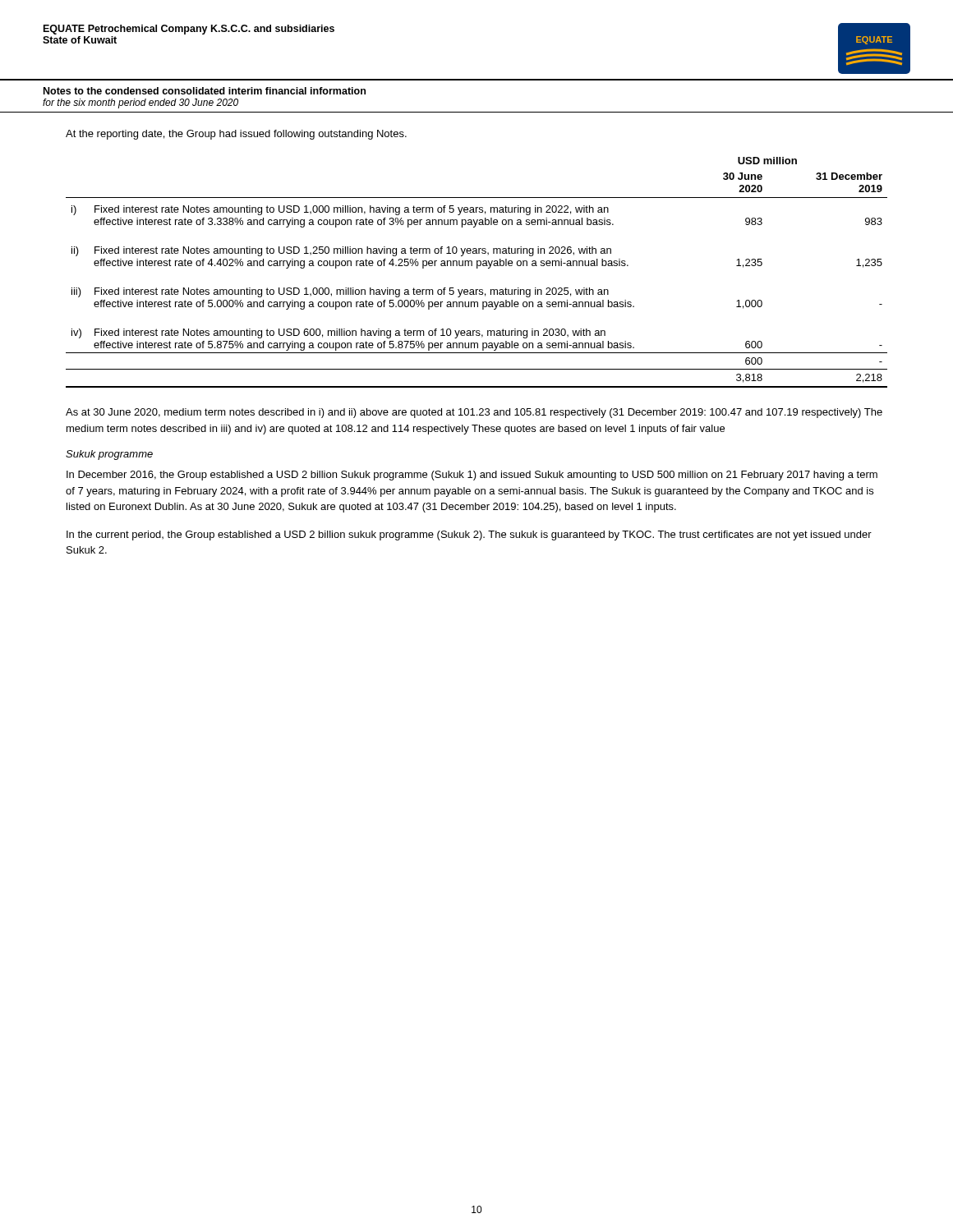The height and width of the screenshot is (1232, 953).
Task: Navigate to the text starting "At the reporting date, the Group"
Action: 236,133
